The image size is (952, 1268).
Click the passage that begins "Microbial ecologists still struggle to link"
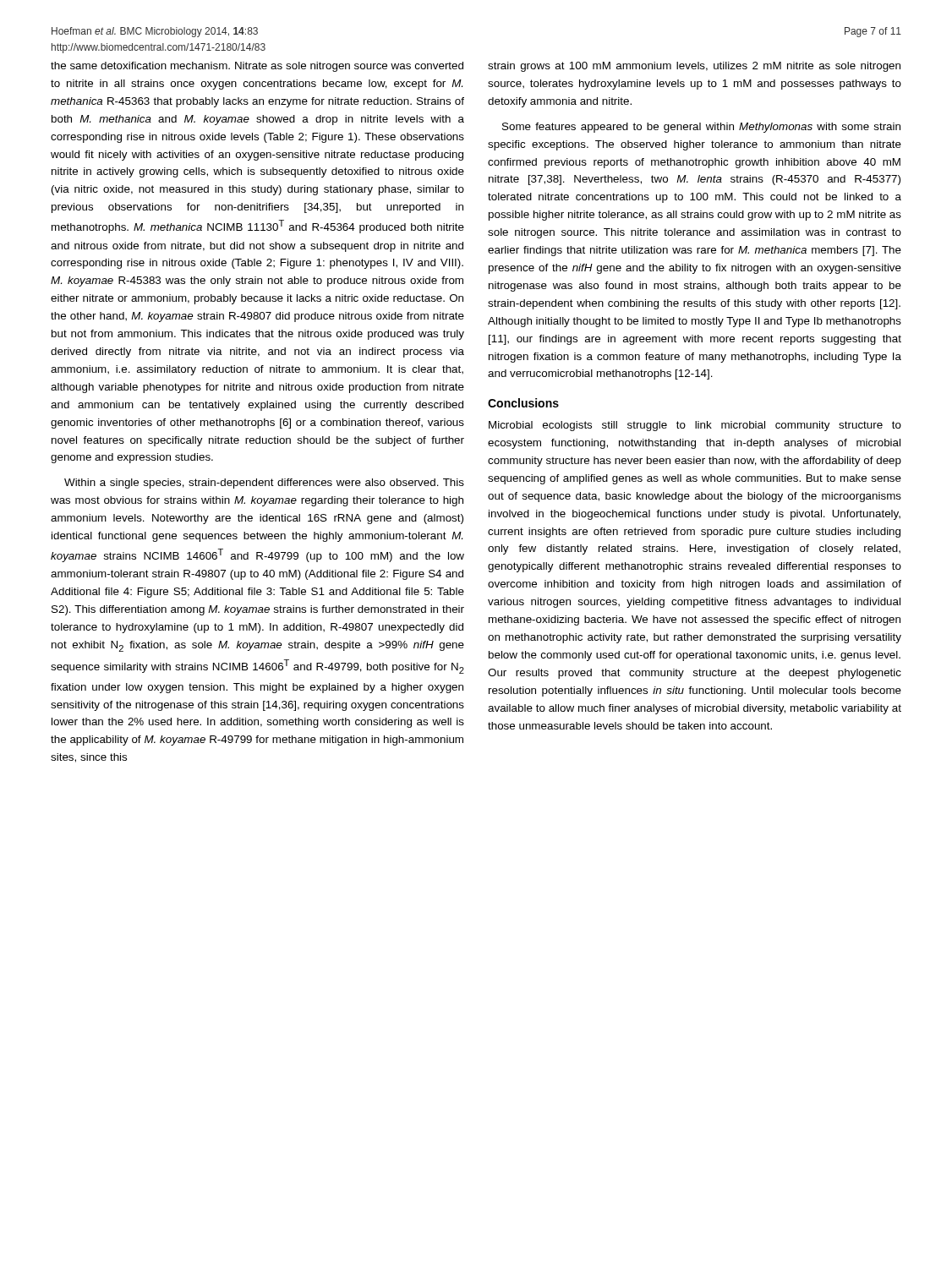point(695,576)
